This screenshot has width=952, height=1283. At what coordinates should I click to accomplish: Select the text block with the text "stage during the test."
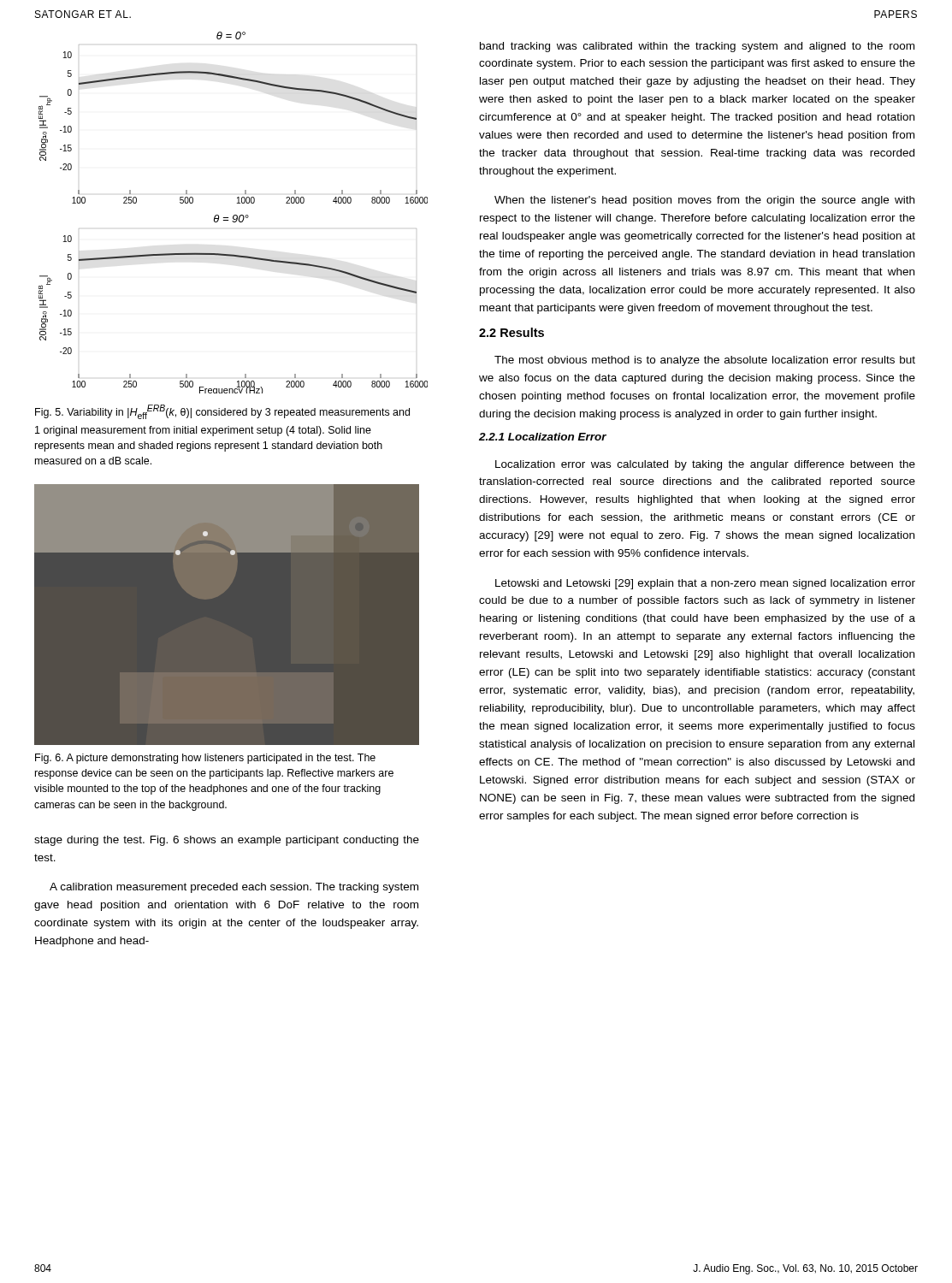point(227,891)
